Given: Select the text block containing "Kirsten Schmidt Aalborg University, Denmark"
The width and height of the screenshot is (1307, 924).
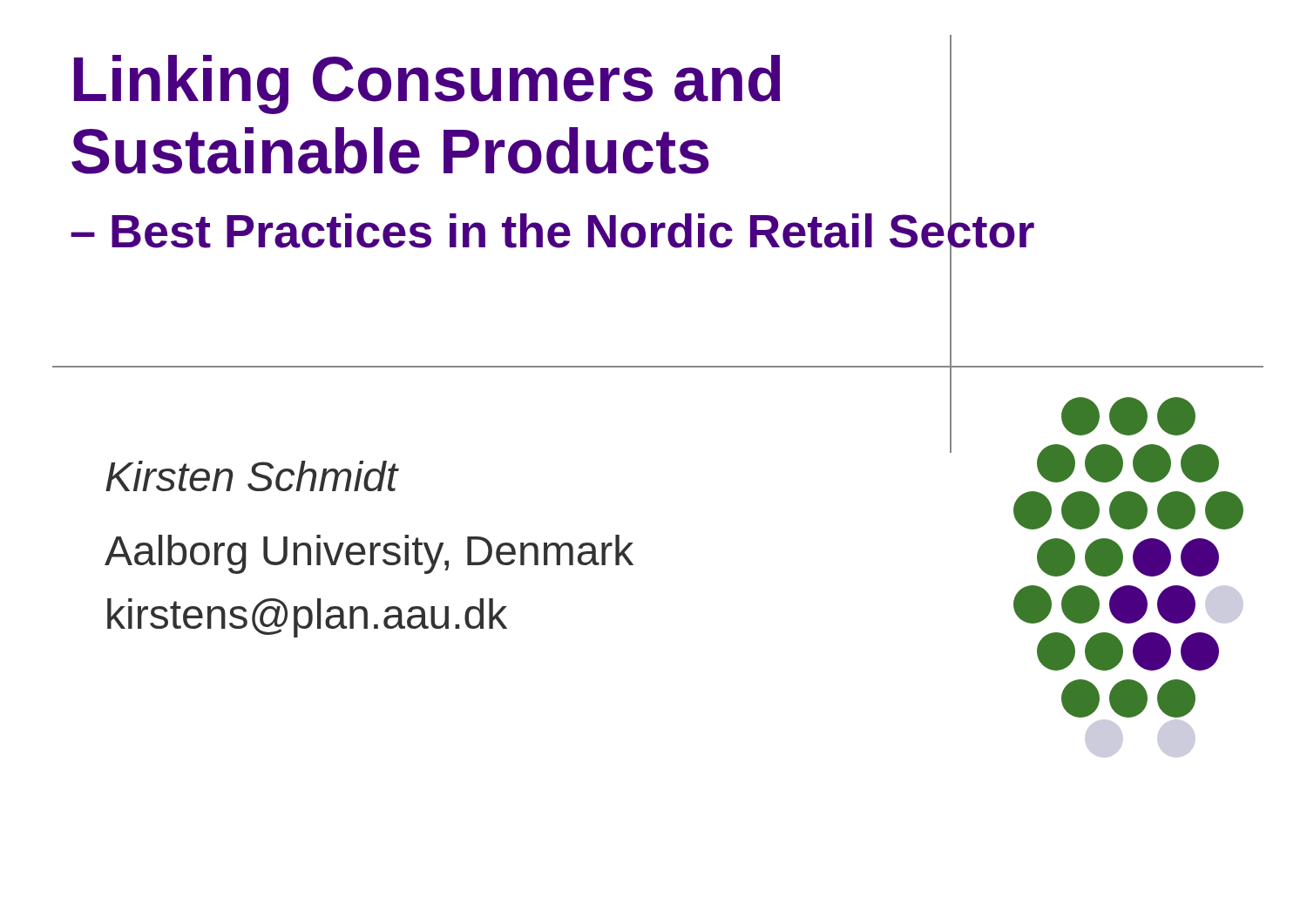Looking at the screenshot, I should (x=479, y=546).
